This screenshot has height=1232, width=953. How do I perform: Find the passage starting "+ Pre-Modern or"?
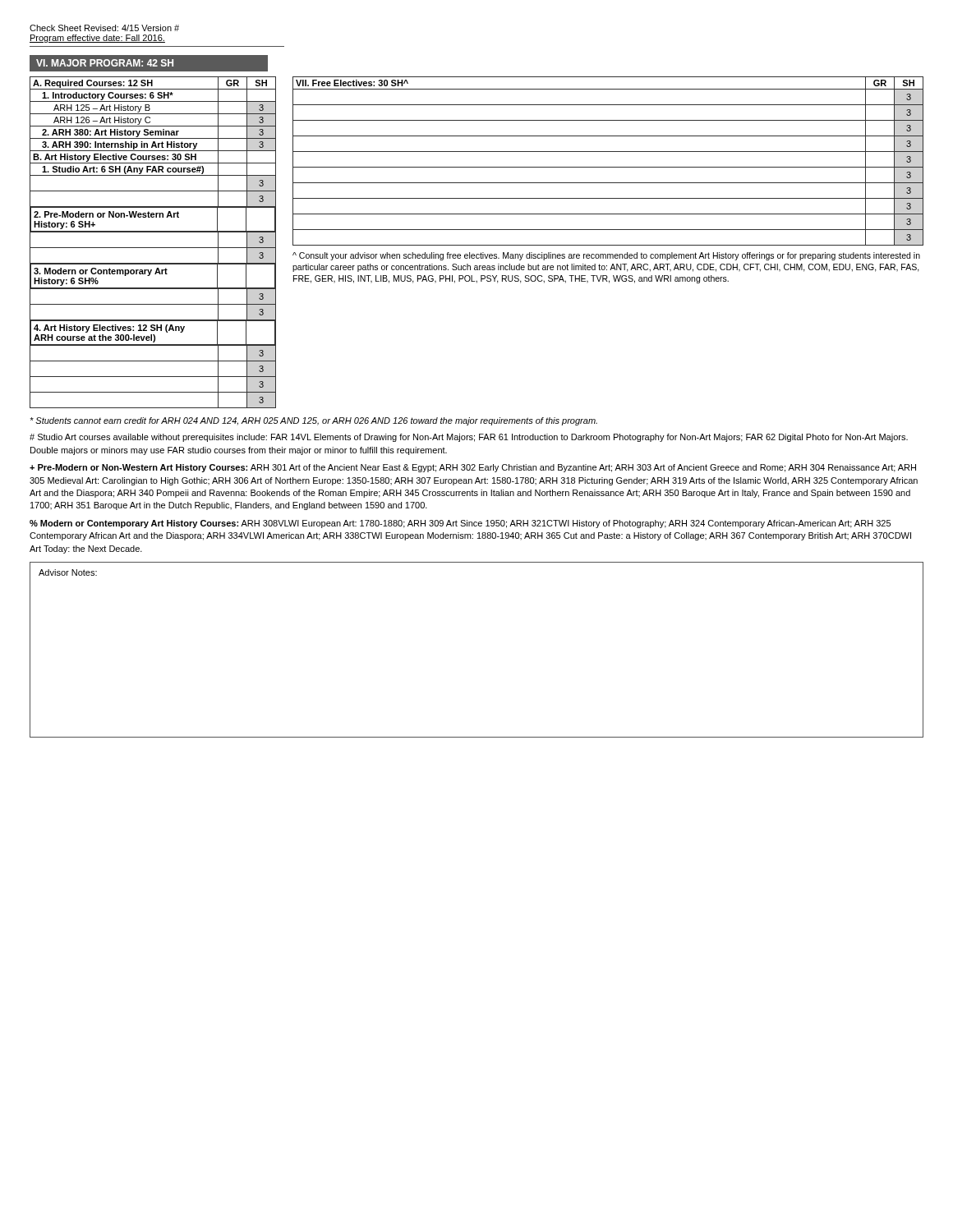point(474,486)
